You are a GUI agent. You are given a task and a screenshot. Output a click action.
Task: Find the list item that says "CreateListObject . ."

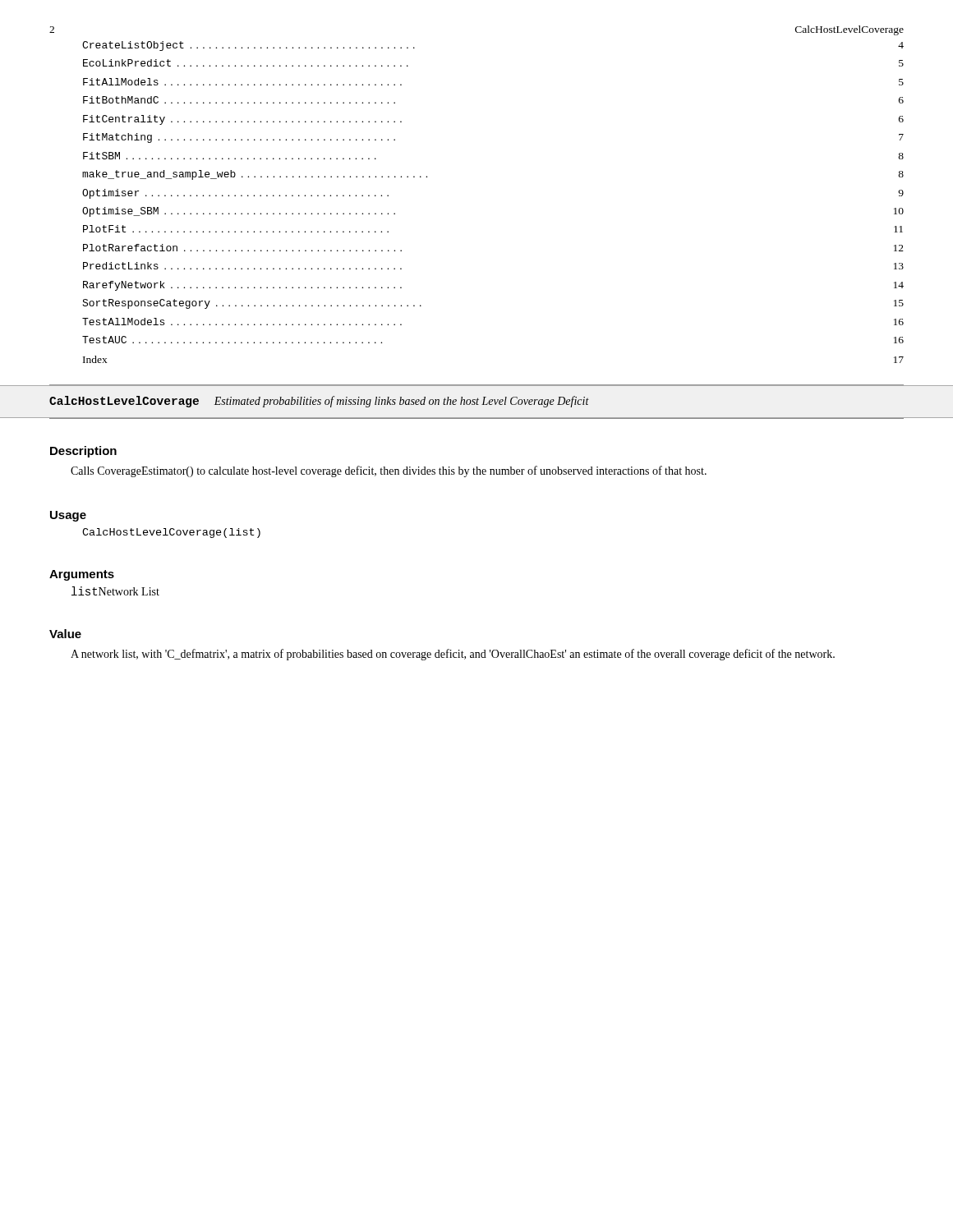click(x=130, y=46)
